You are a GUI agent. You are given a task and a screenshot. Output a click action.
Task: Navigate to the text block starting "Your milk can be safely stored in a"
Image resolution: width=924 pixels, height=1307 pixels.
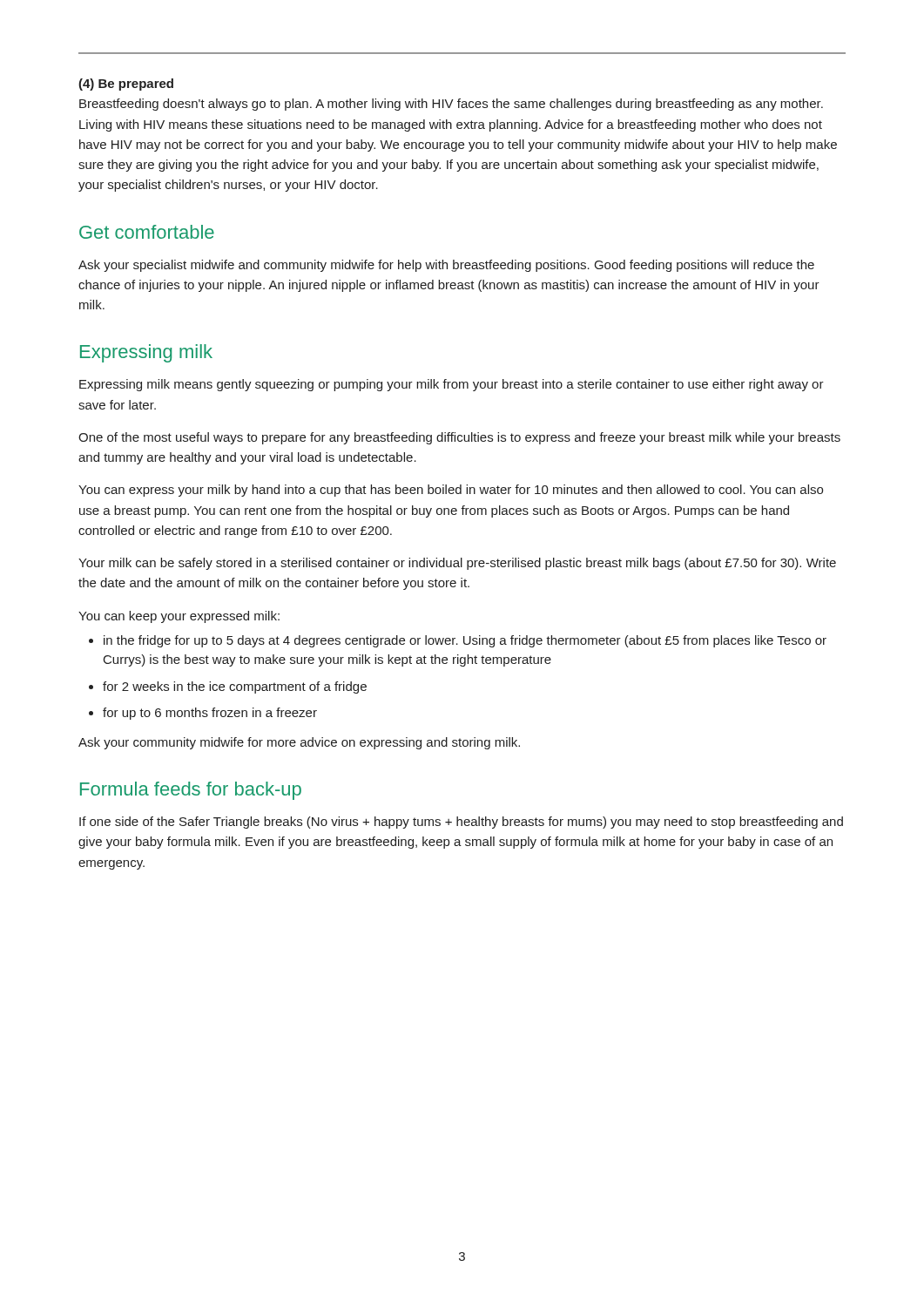click(x=457, y=573)
